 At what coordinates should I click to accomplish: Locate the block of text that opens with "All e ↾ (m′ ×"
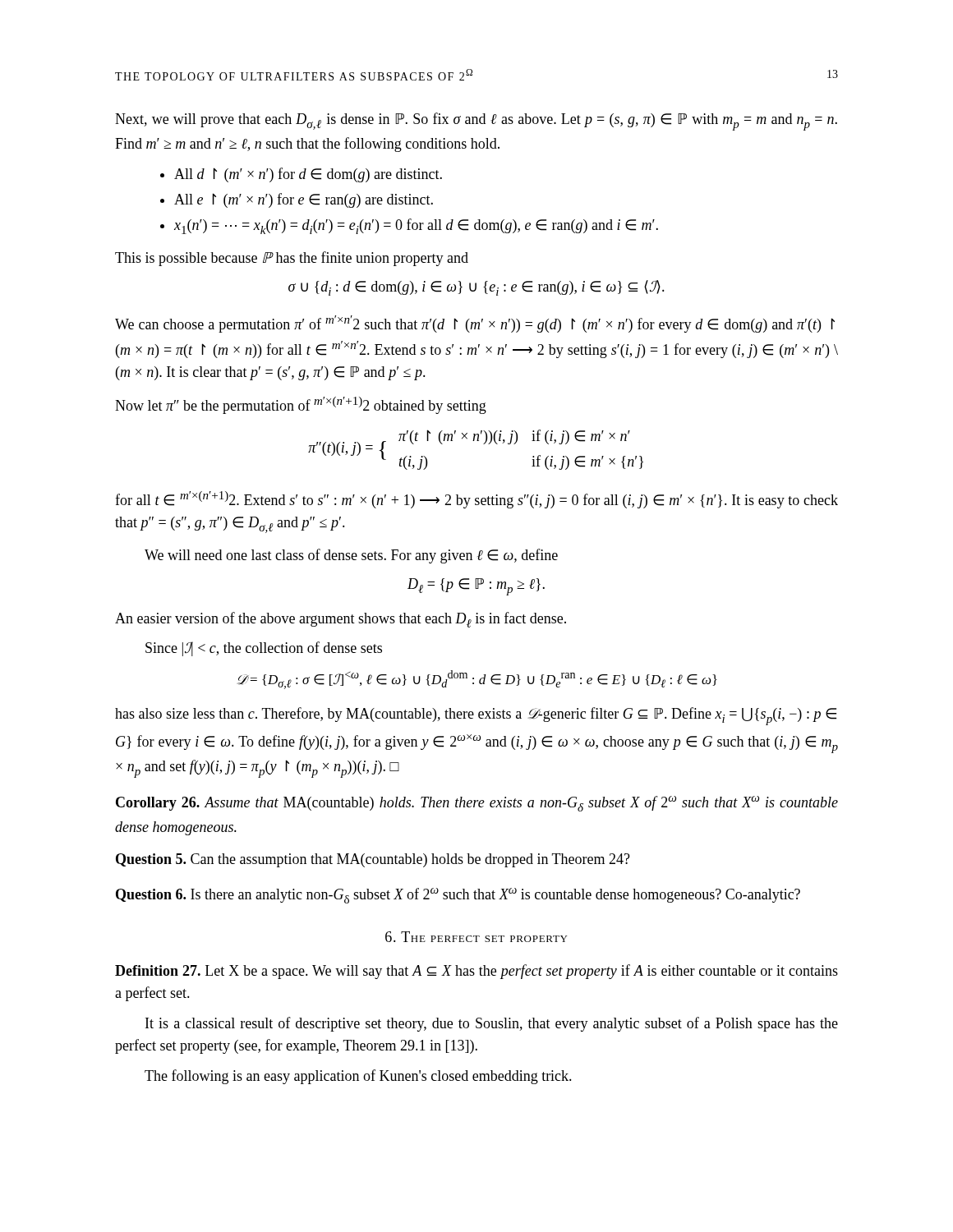(297, 200)
